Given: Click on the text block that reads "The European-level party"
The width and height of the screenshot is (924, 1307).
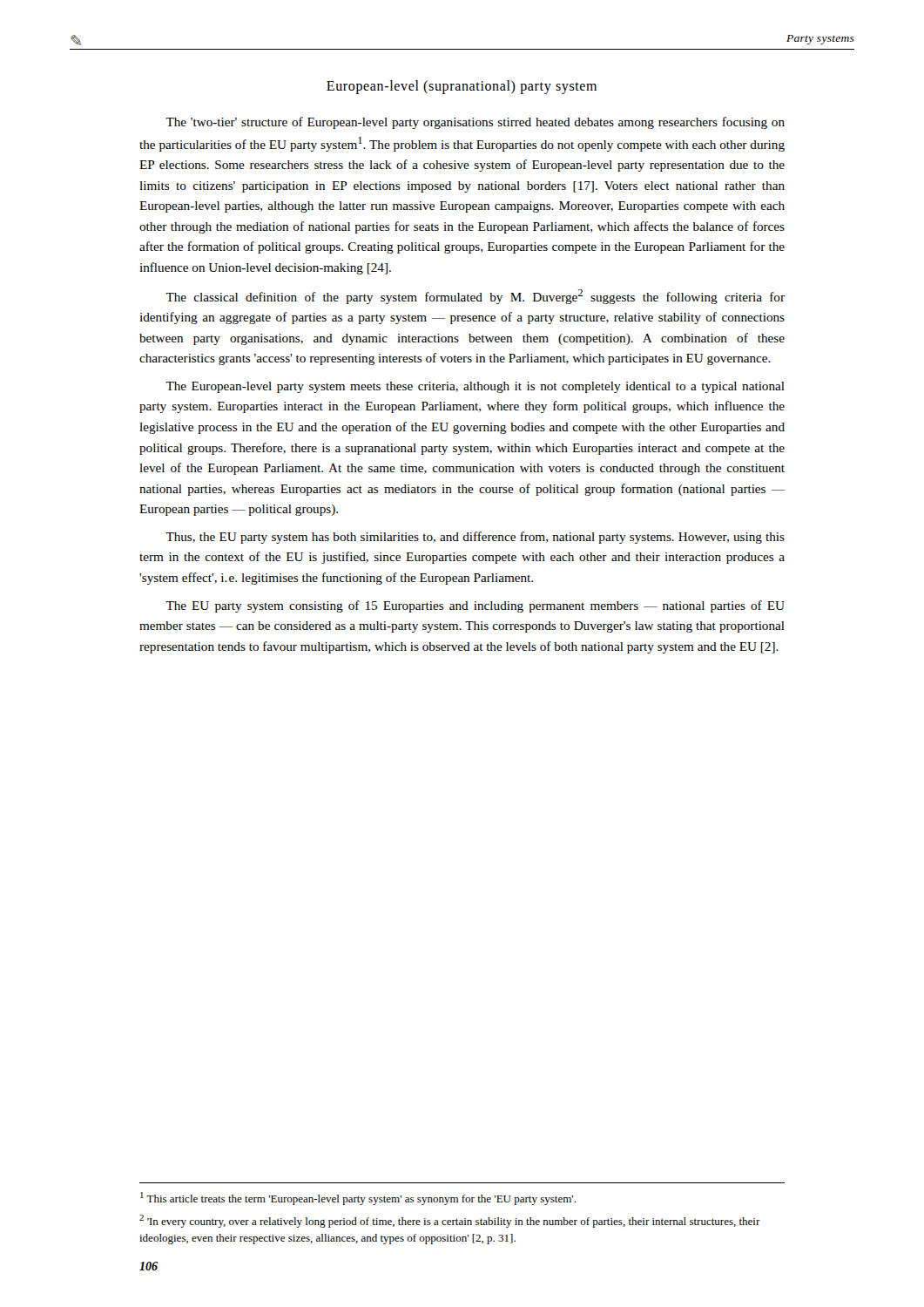Looking at the screenshot, I should tap(462, 447).
